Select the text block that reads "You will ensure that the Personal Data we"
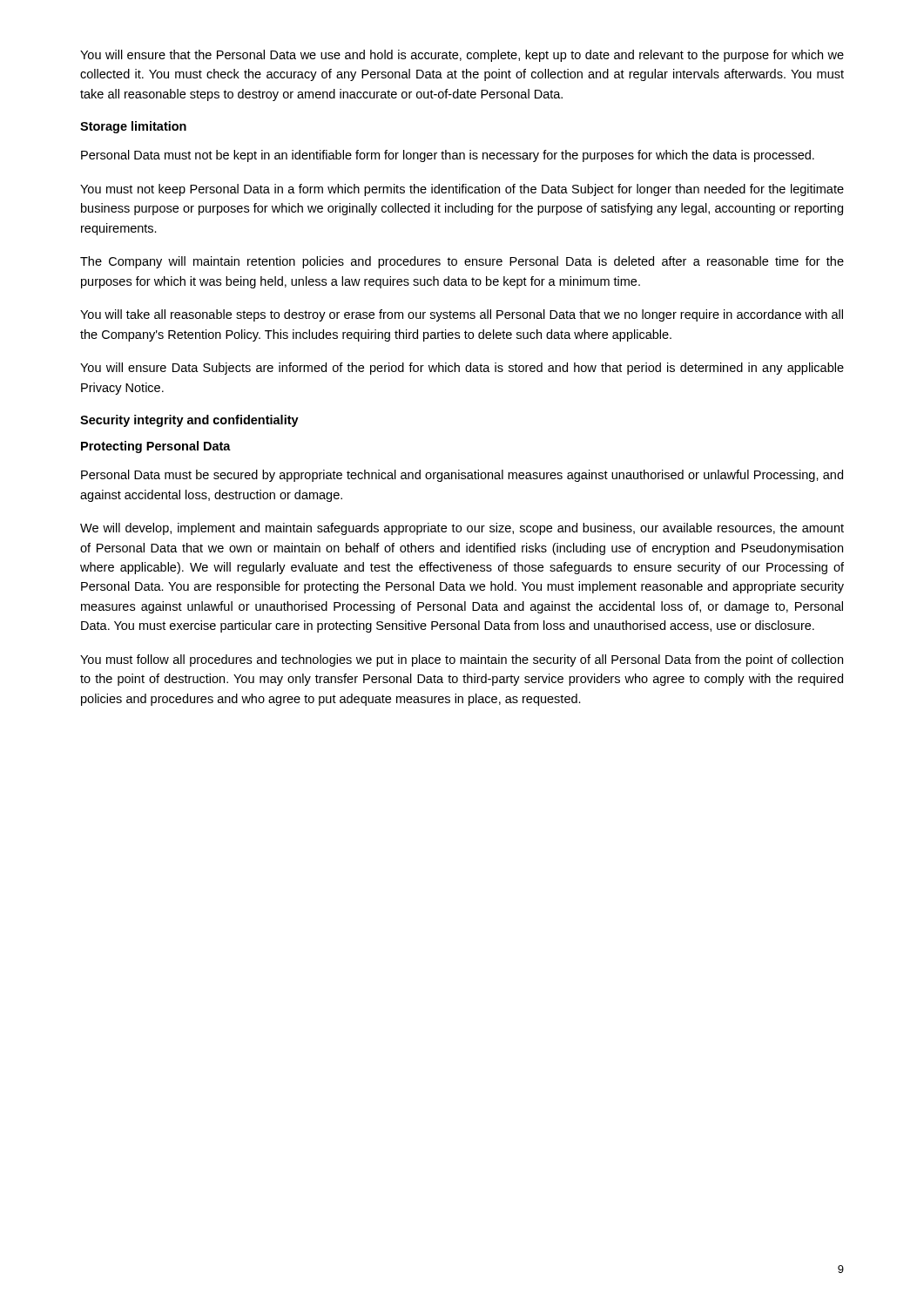924x1307 pixels. [462, 74]
